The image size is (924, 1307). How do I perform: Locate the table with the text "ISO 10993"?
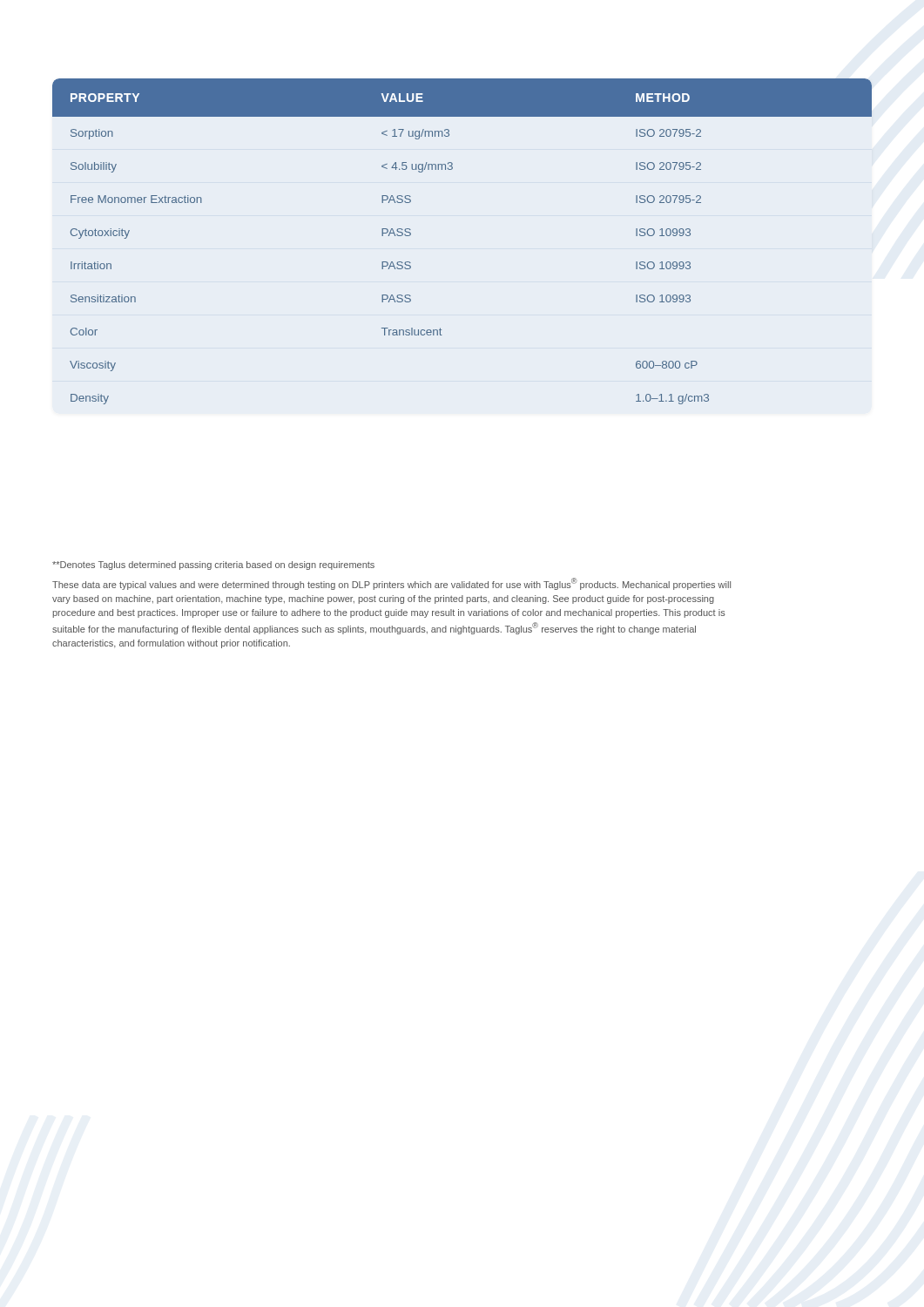click(462, 246)
